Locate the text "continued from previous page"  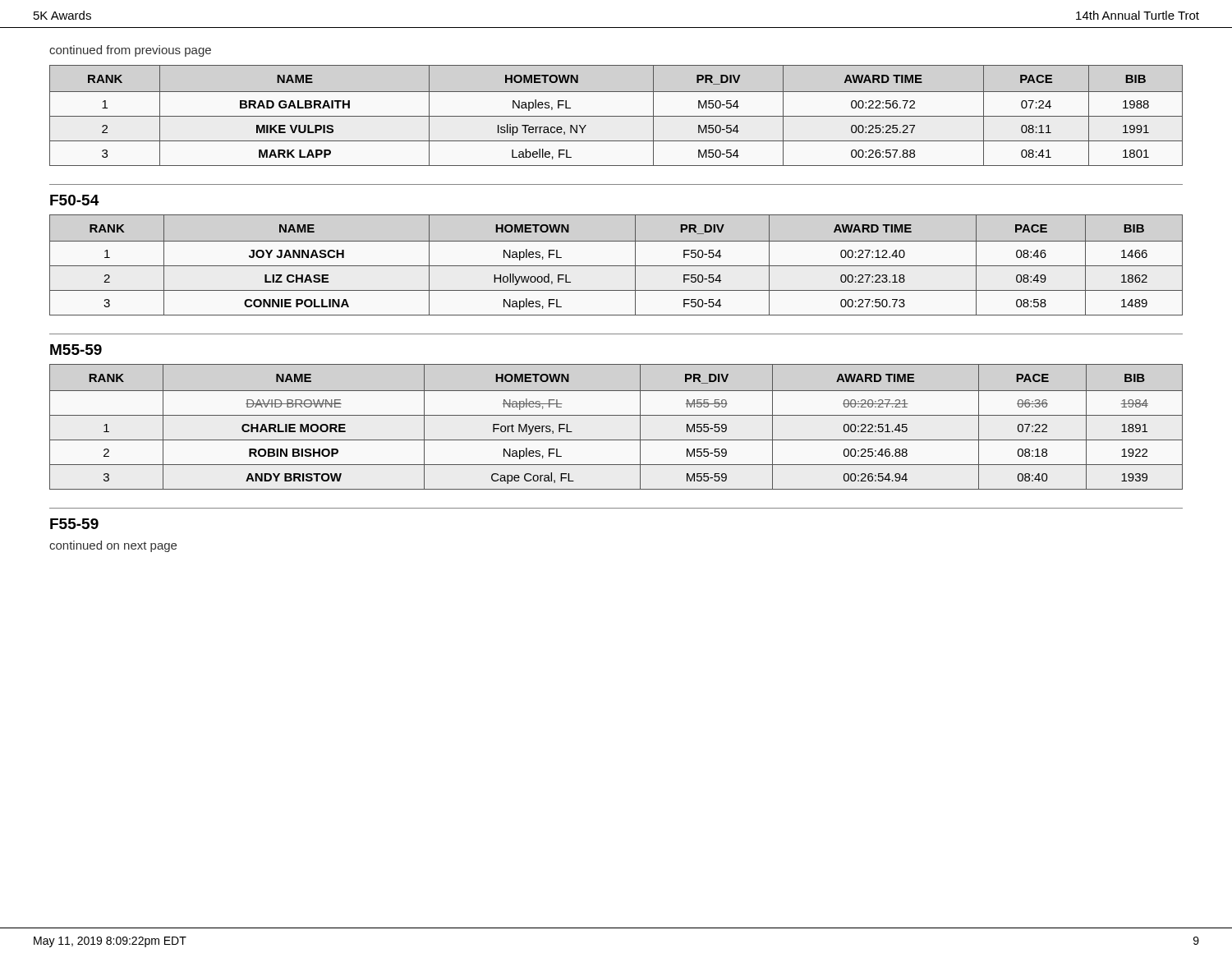pyautogui.click(x=130, y=50)
